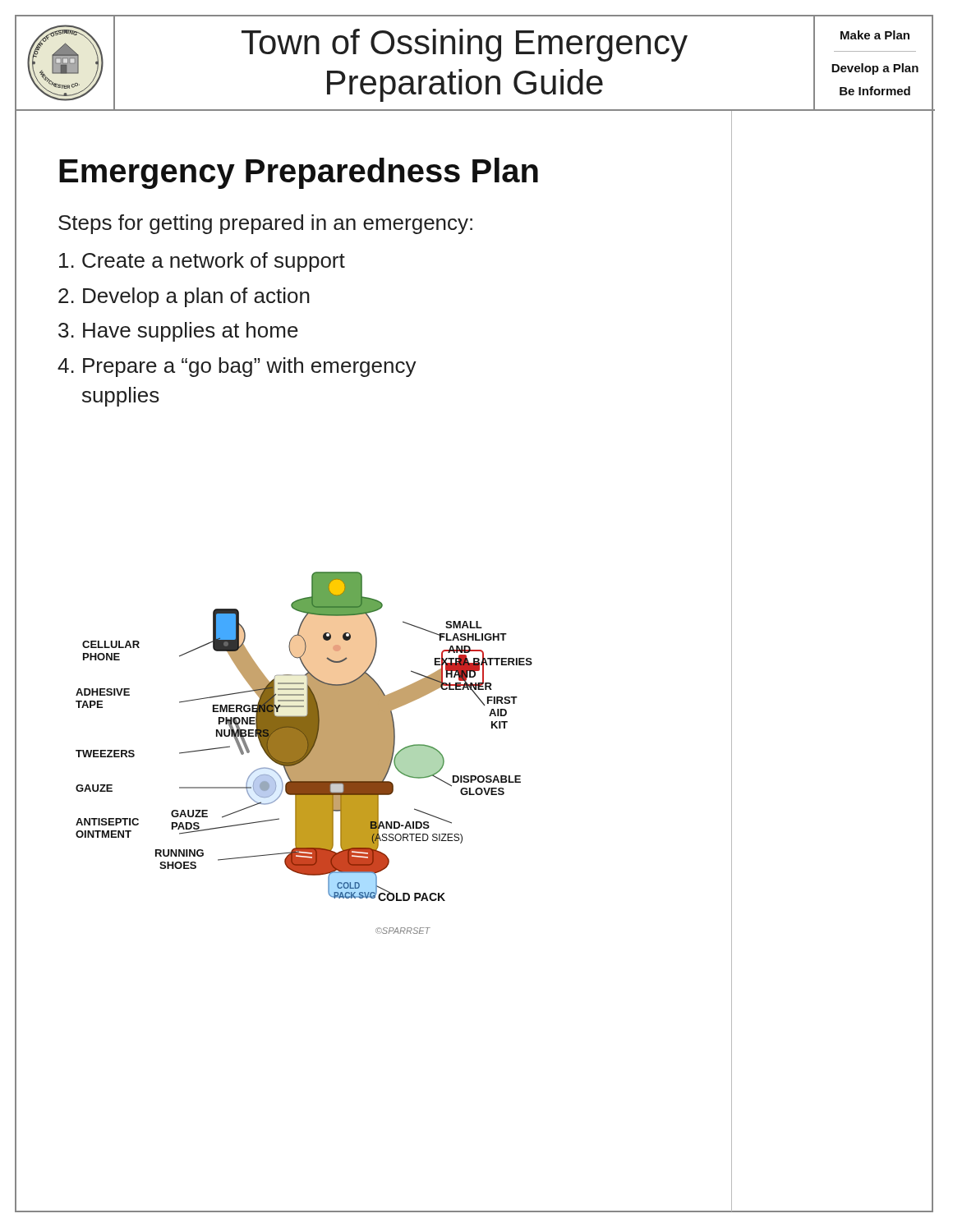
Task: Find the logo
Action: coord(66,63)
